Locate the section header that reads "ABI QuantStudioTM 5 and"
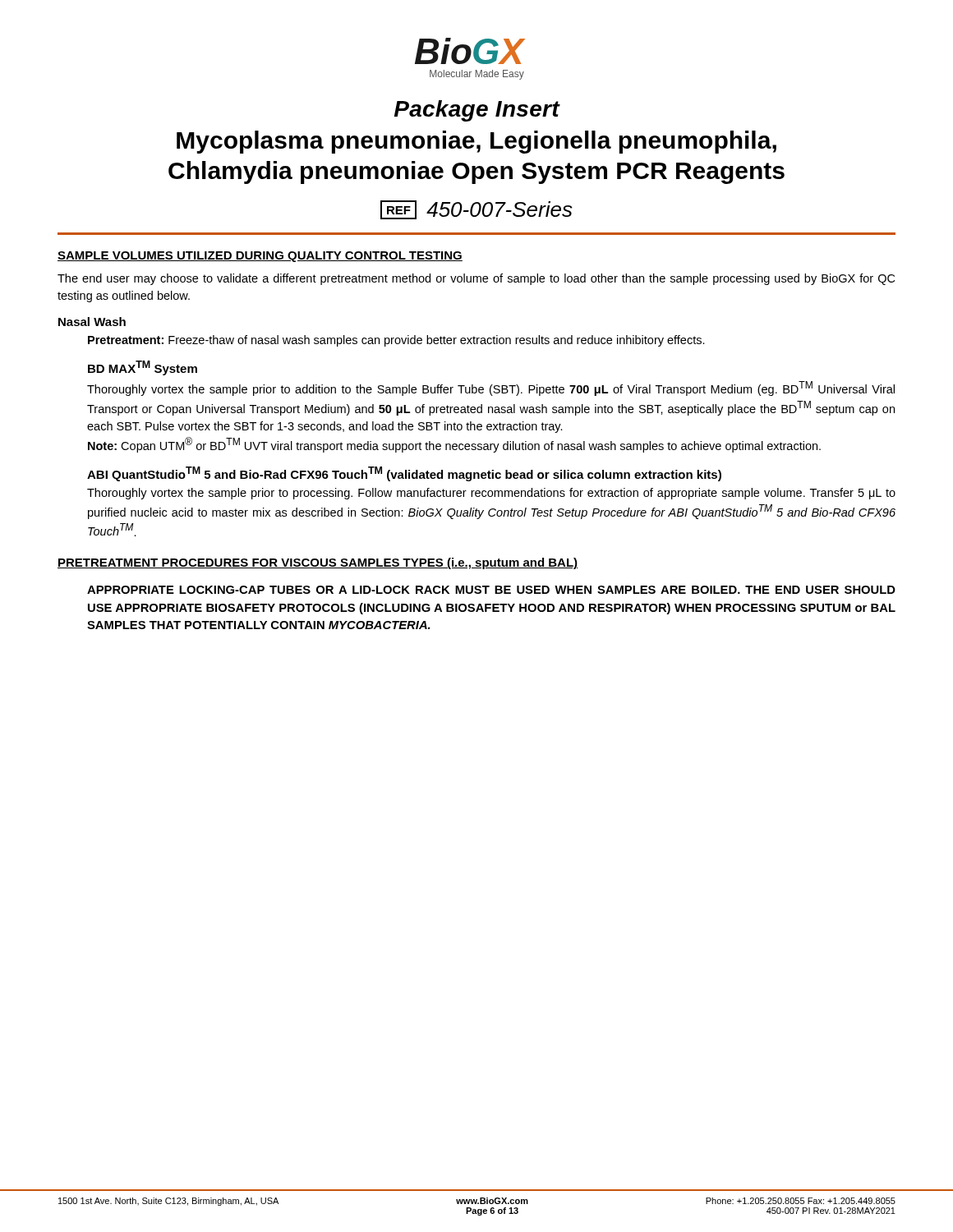 point(405,473)
